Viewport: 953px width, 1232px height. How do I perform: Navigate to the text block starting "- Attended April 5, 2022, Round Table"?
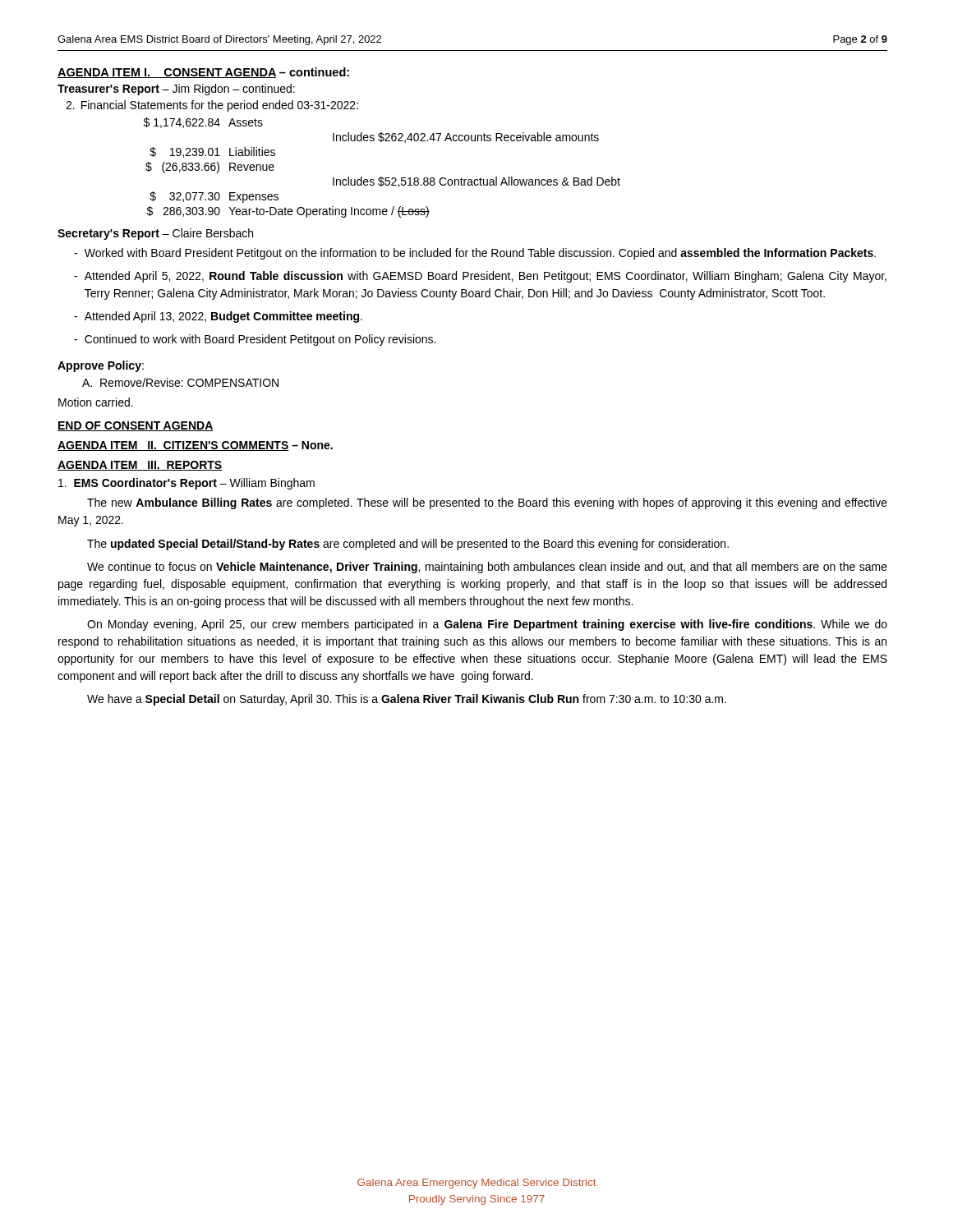481,285
